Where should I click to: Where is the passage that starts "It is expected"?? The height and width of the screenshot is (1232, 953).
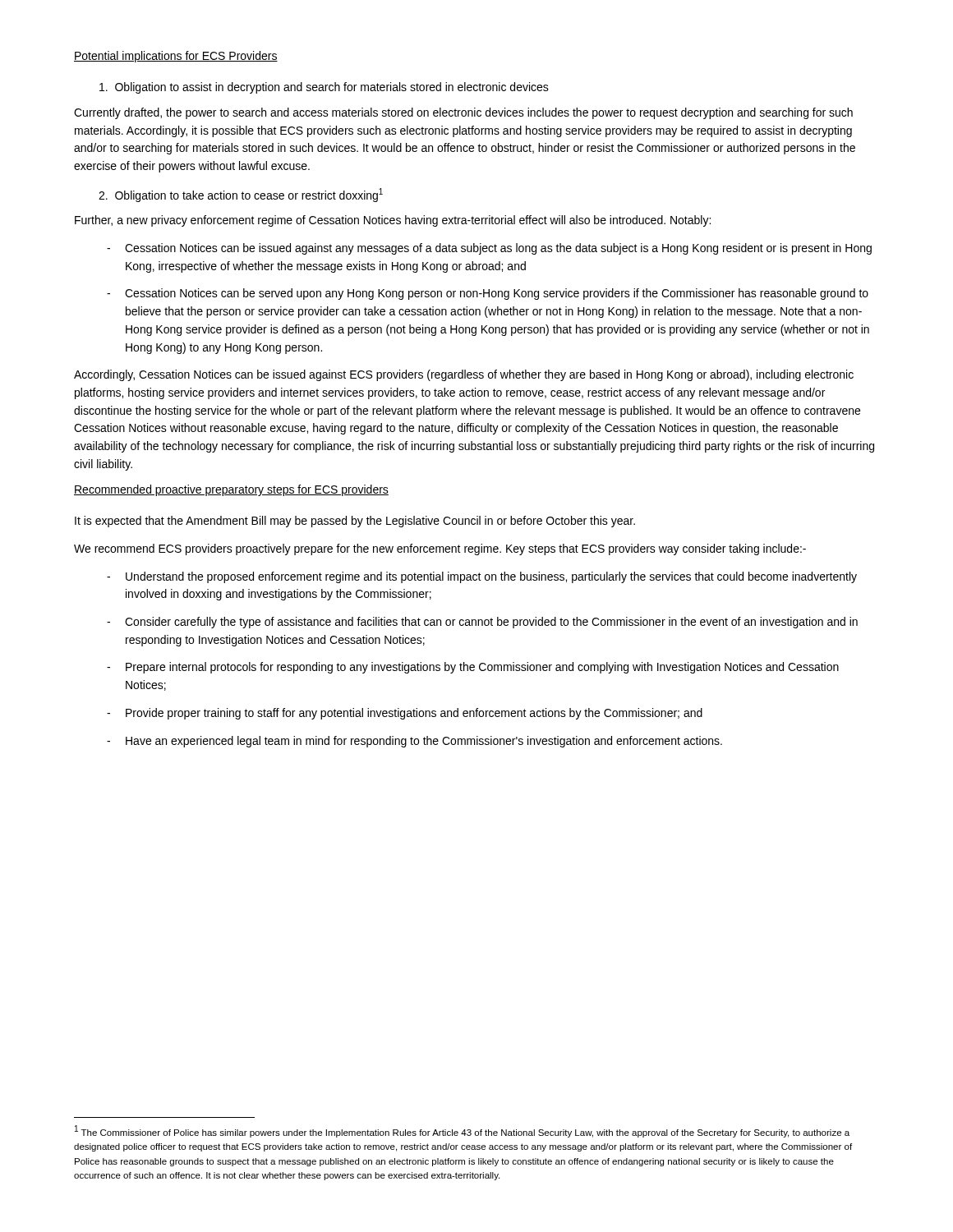click(x=355, y=521)
